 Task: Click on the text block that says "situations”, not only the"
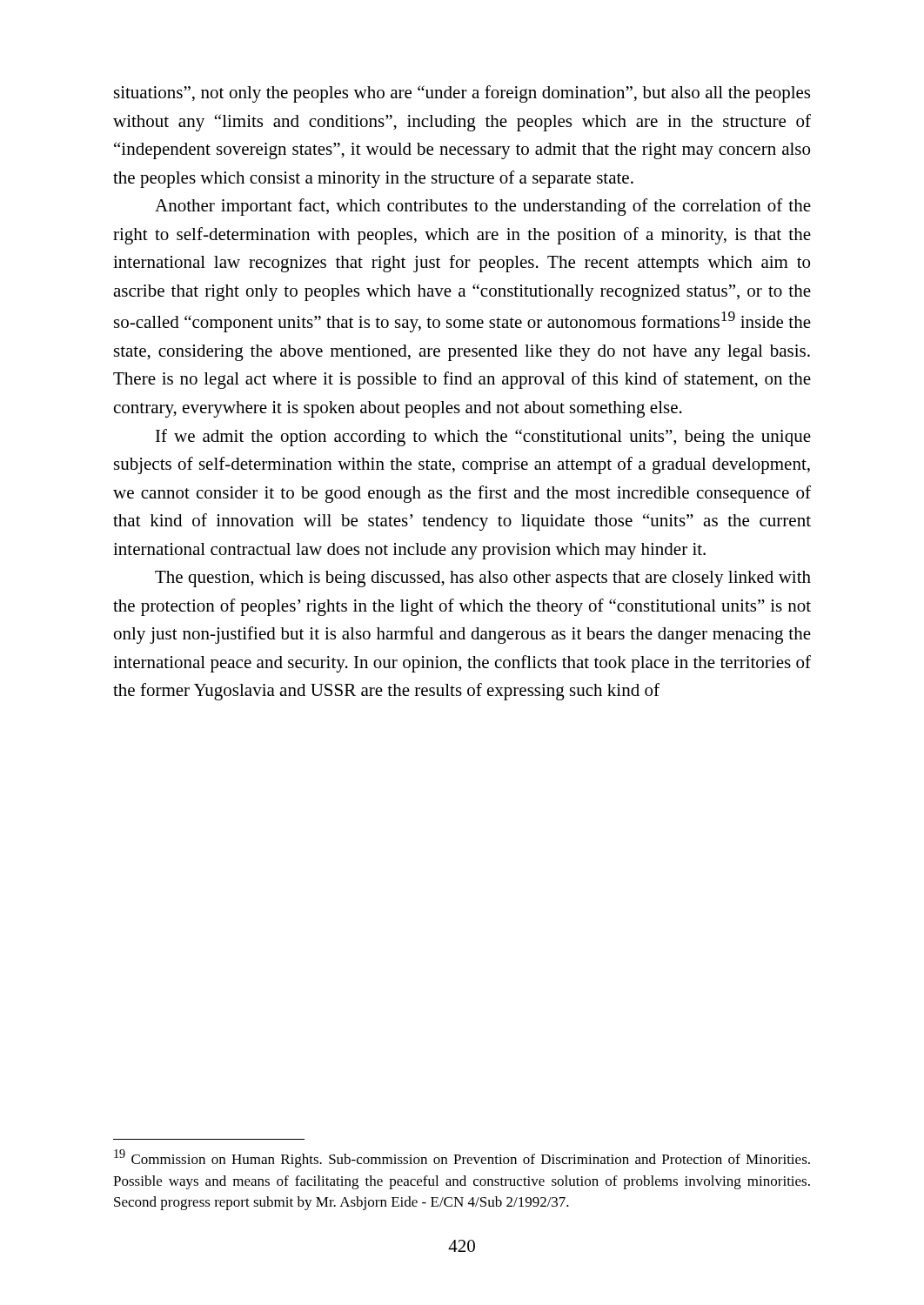(x=462, y=392)
